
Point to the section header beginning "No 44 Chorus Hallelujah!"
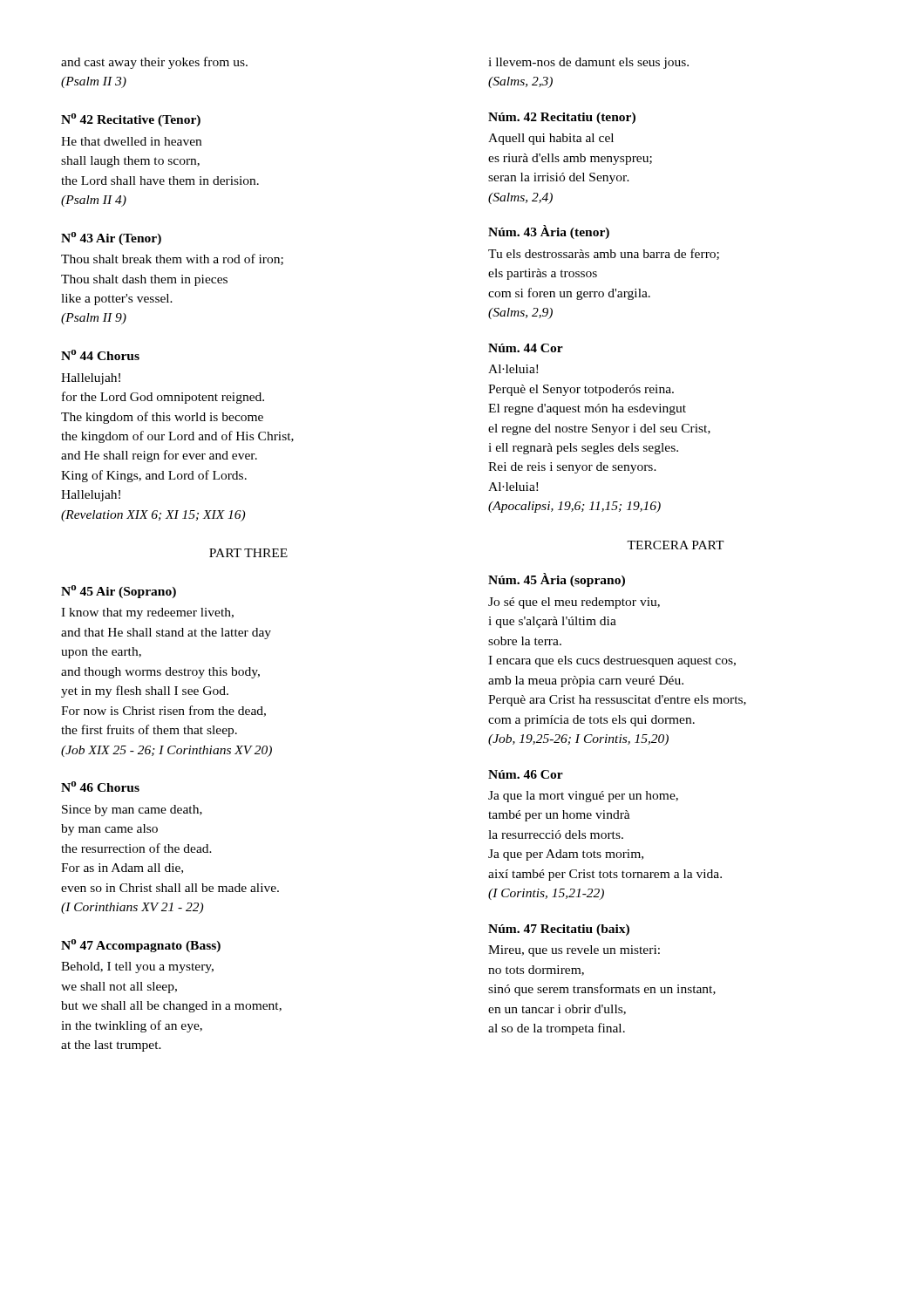248,434
